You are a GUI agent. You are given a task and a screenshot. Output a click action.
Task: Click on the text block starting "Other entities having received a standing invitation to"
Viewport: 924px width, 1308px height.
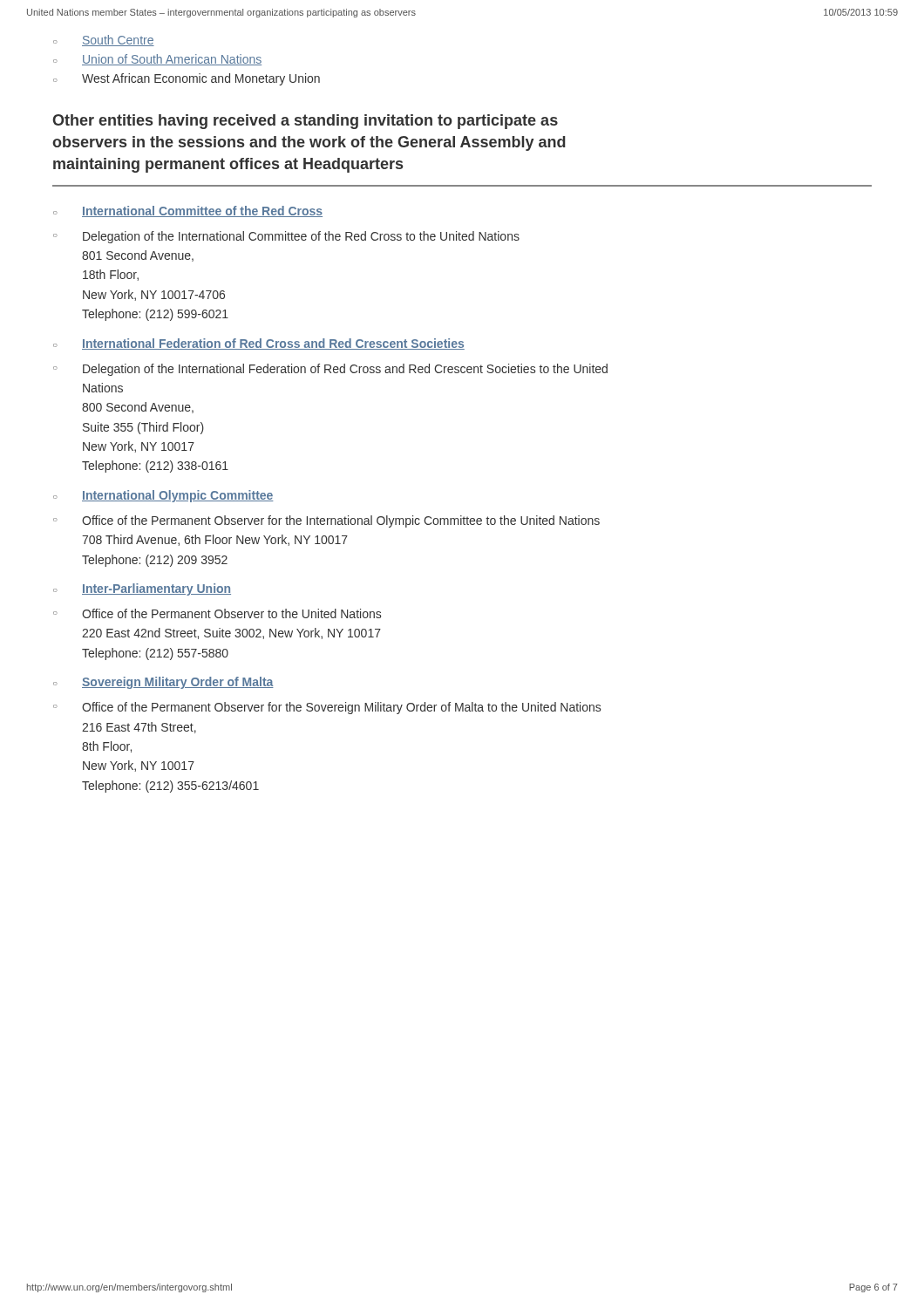tap(309, 142)
